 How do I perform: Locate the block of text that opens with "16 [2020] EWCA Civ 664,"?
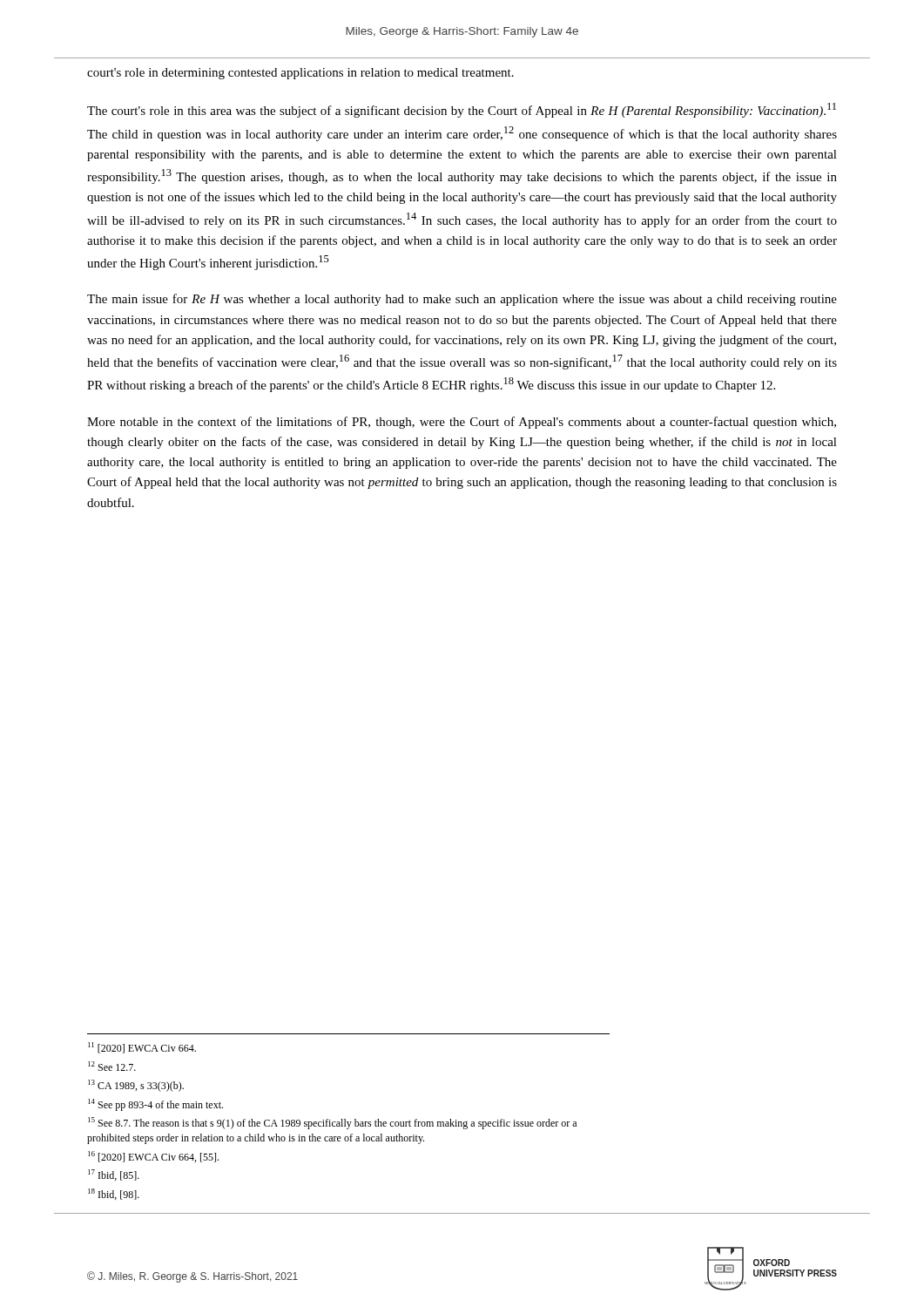pos(153,1156)
